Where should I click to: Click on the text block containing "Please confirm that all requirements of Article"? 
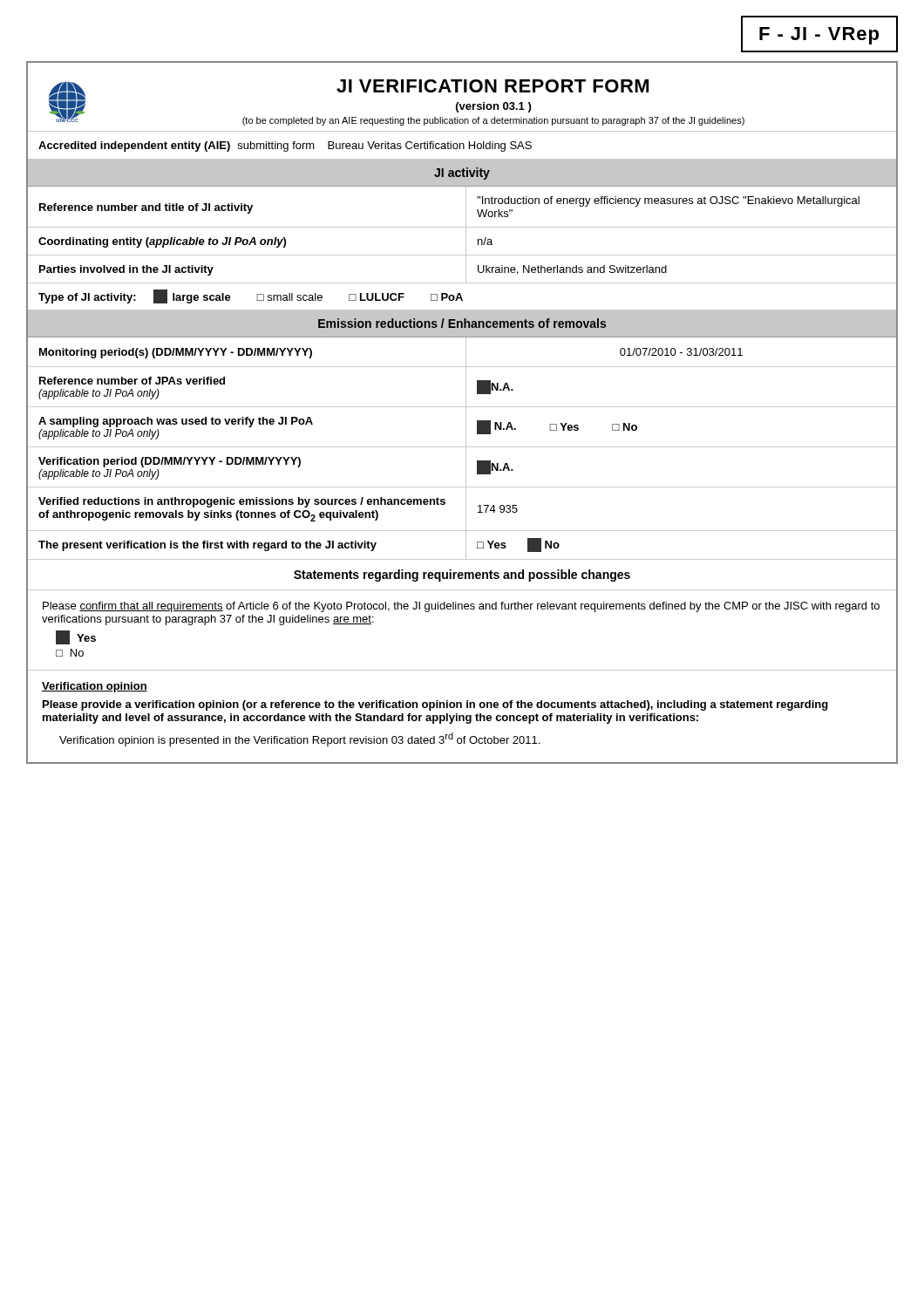[461, 612]
